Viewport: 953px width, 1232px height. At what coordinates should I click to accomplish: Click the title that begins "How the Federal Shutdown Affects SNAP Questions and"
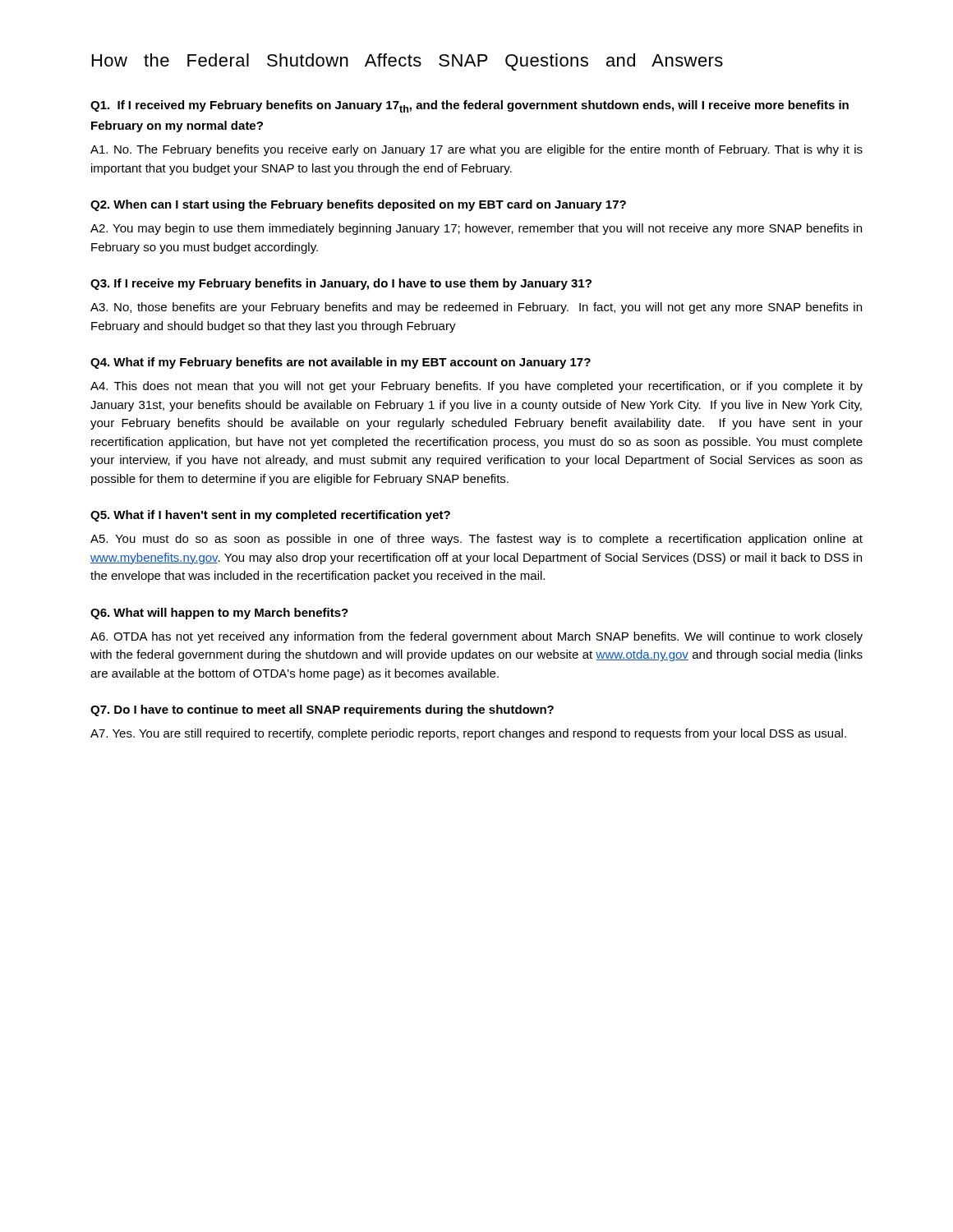click(x=407, y=60)
